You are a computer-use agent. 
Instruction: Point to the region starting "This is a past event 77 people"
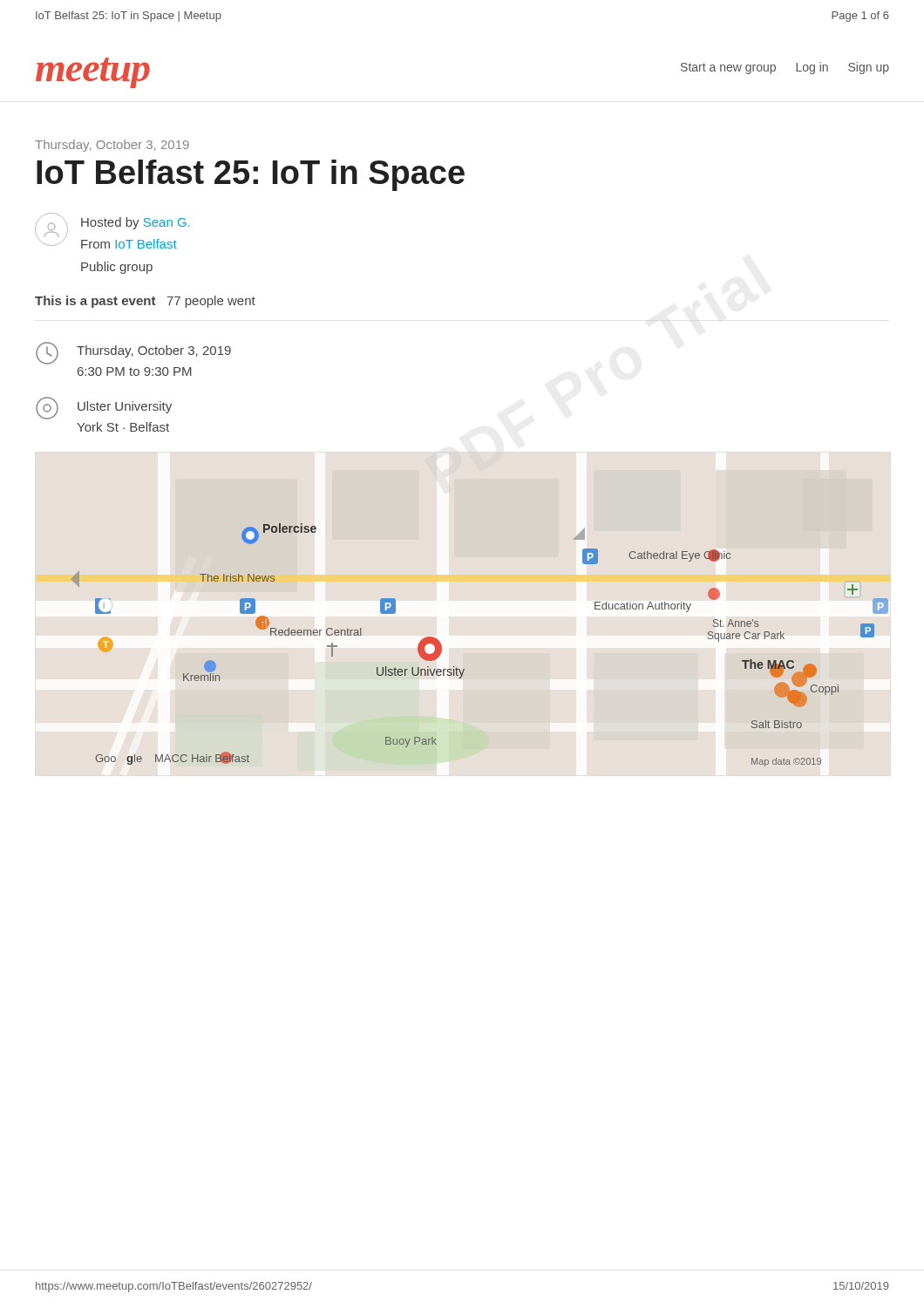click(x=145, y=301)
